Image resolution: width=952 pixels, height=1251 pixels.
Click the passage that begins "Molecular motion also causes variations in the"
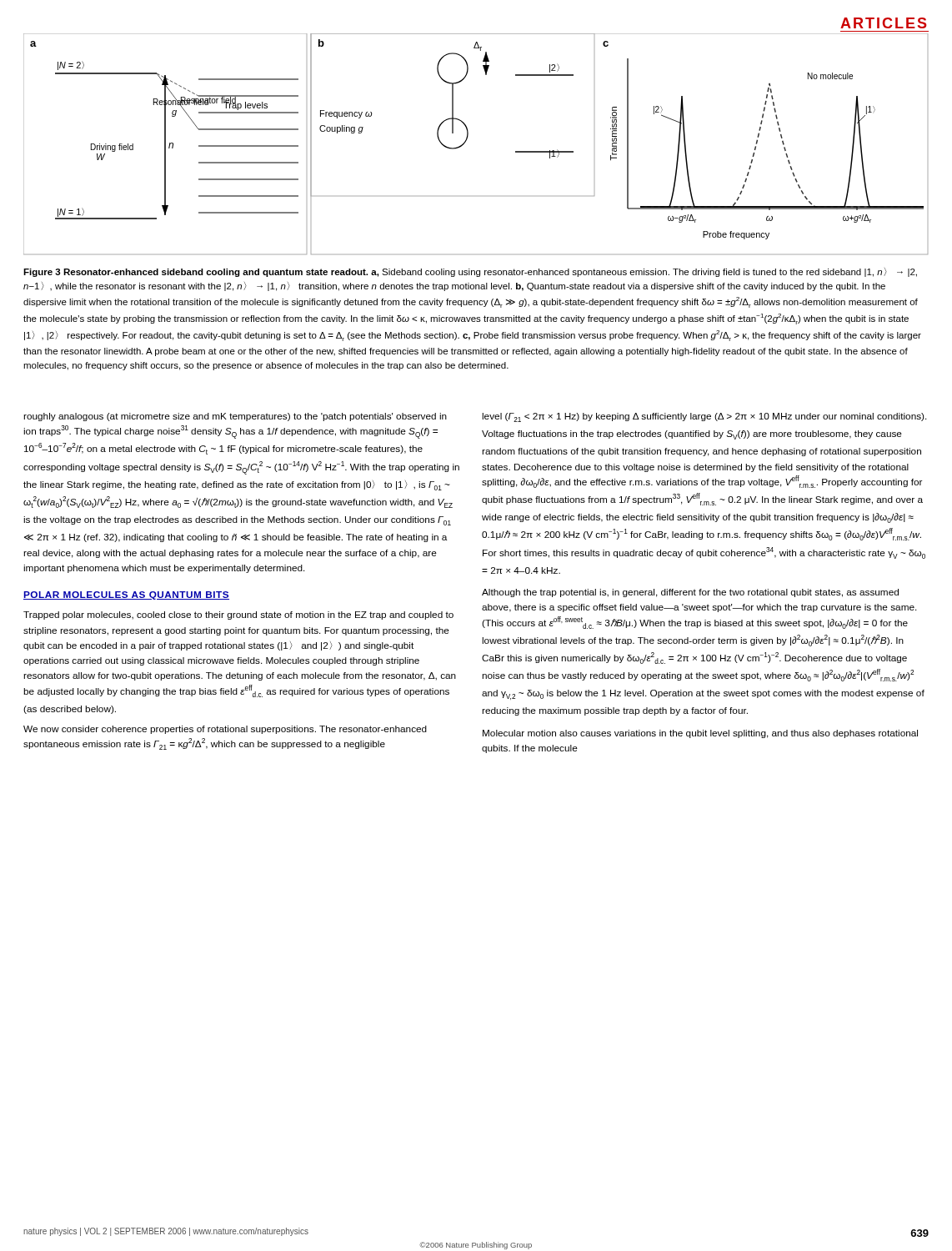(700, 740)
